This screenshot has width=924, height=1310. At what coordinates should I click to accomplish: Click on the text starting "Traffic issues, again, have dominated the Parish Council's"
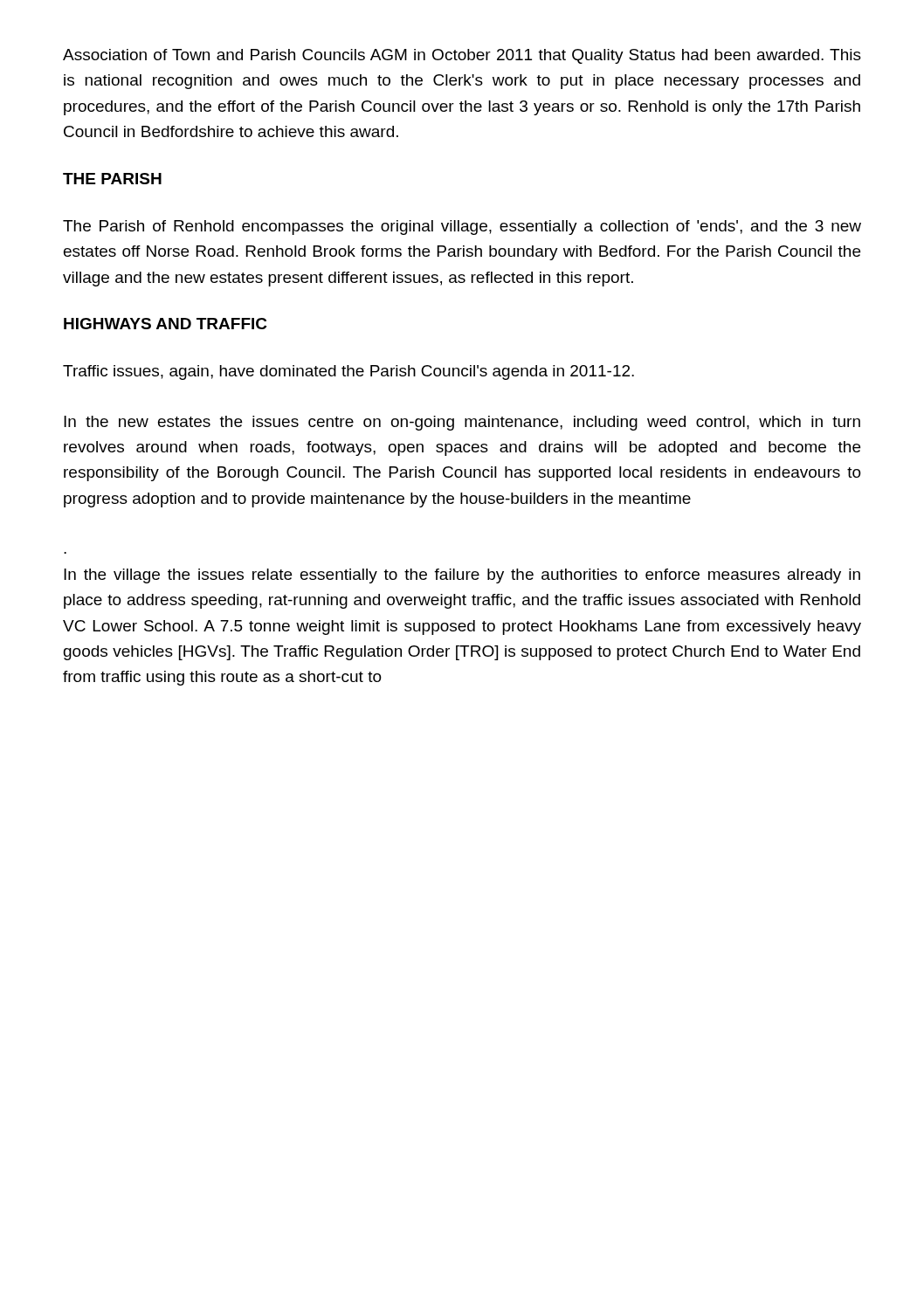349,371
